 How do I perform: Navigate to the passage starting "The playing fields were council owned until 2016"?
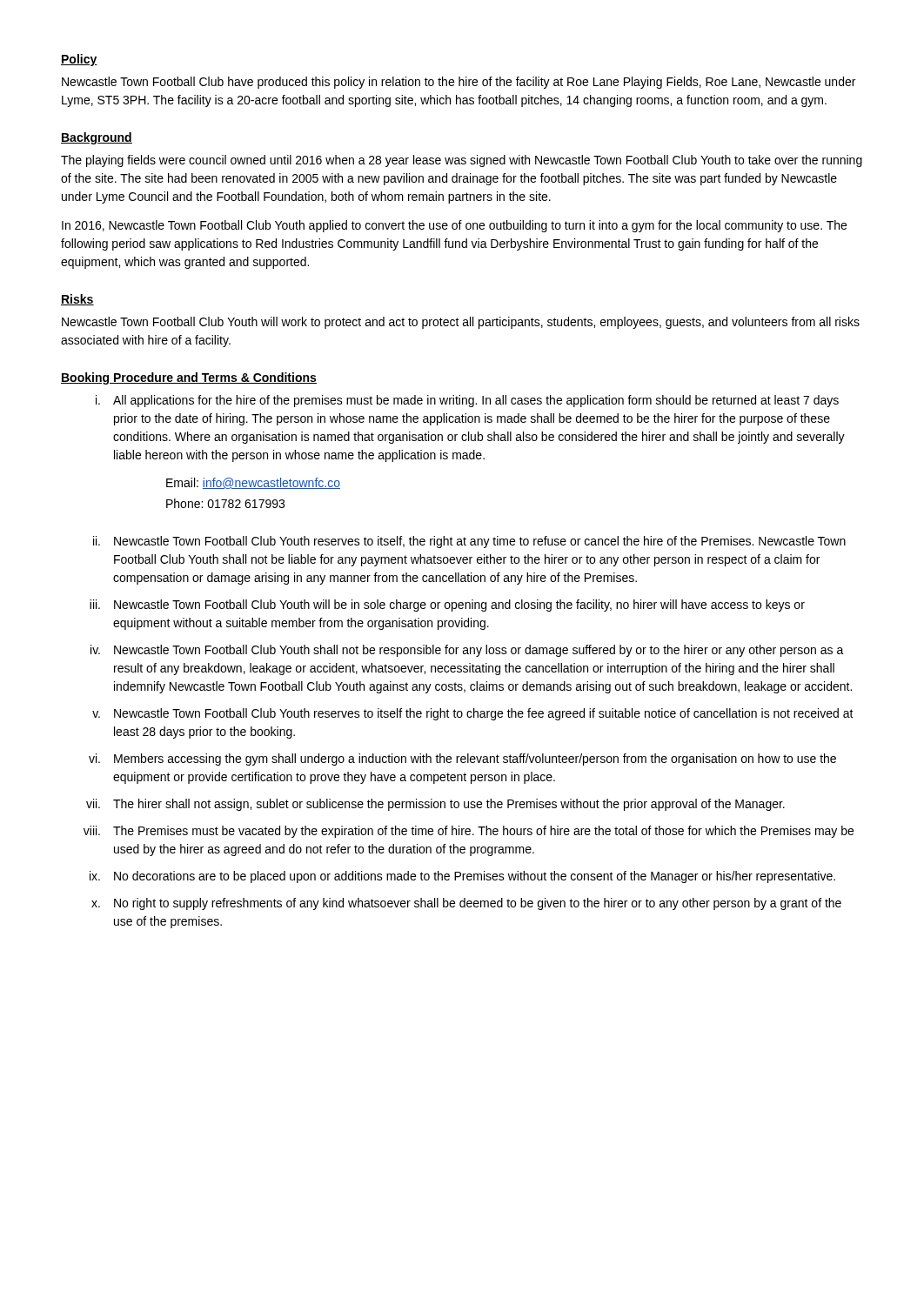[x=462, y=178]
